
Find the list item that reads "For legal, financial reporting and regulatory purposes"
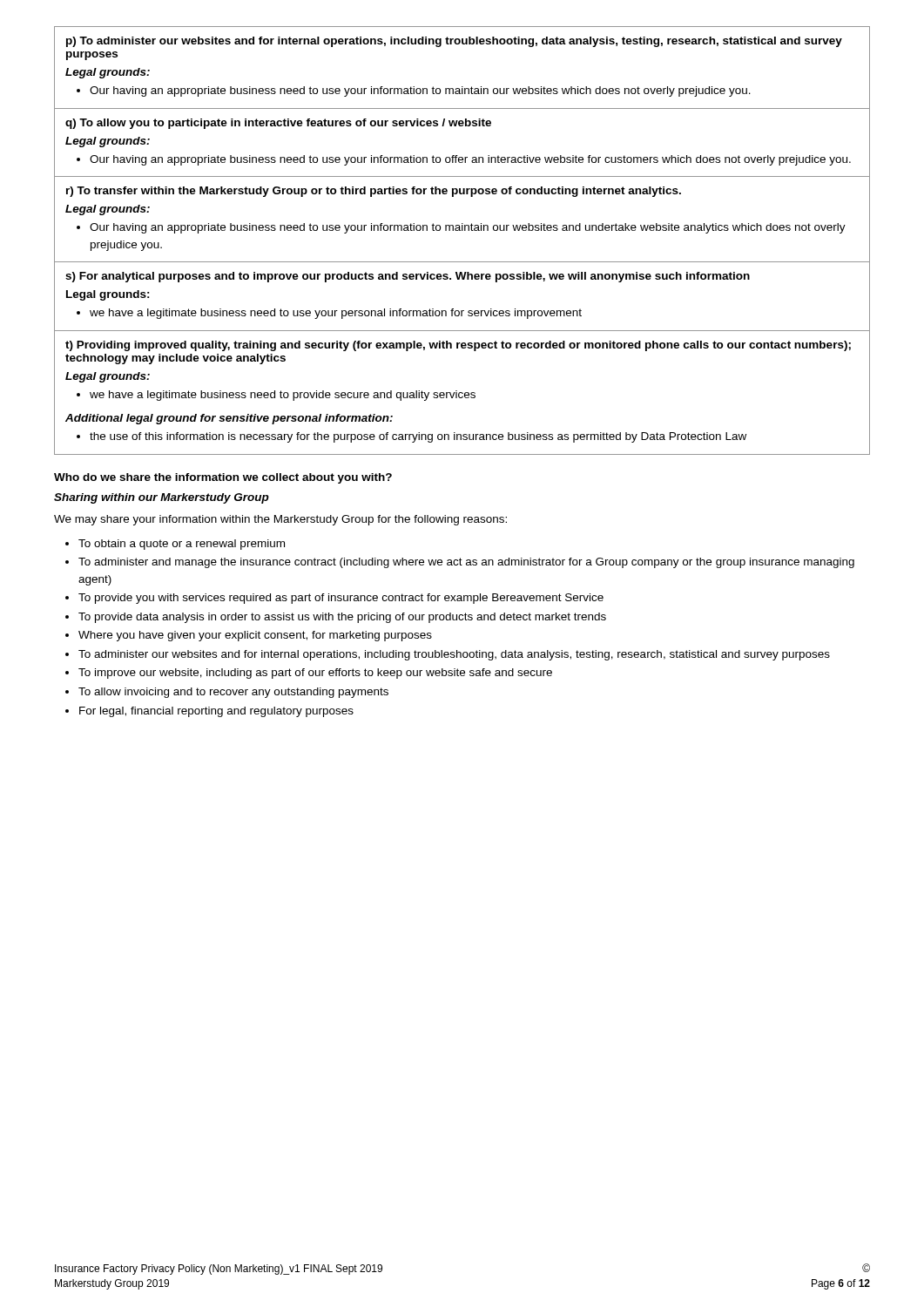(216, 710)
